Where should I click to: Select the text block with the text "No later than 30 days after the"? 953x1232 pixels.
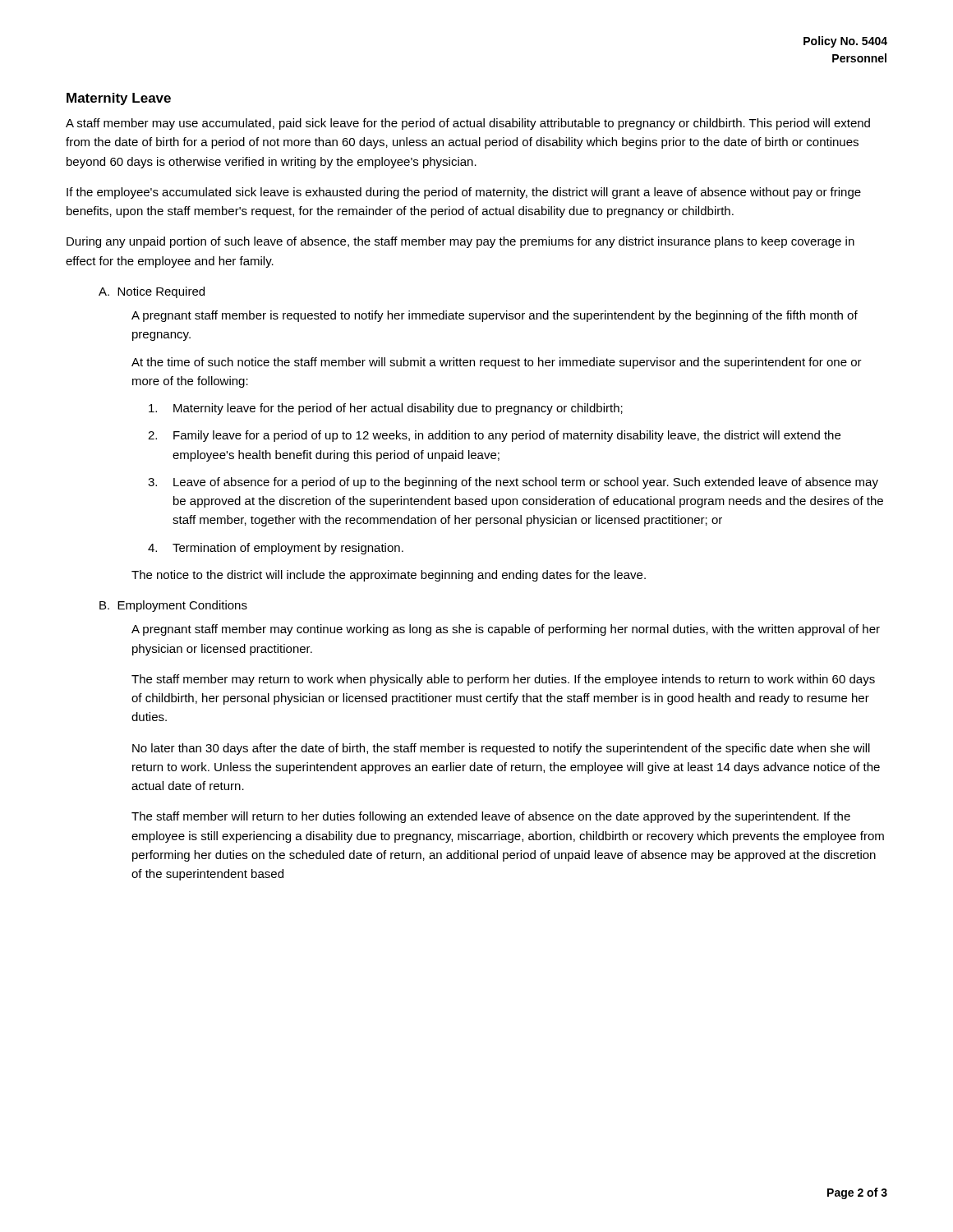click(x=506, y=766)
